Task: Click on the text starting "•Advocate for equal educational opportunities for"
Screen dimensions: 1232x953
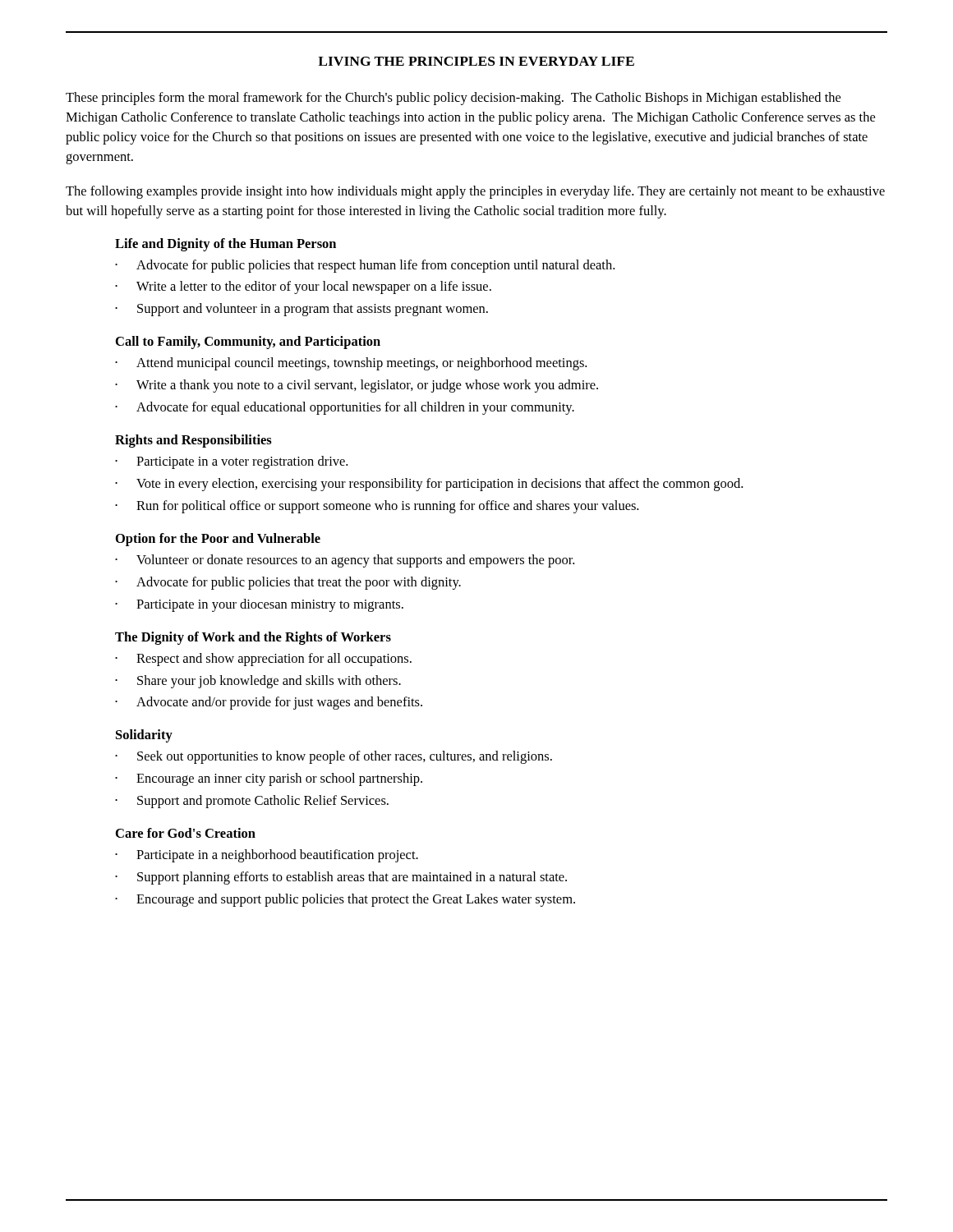Action: click(501, 407)
